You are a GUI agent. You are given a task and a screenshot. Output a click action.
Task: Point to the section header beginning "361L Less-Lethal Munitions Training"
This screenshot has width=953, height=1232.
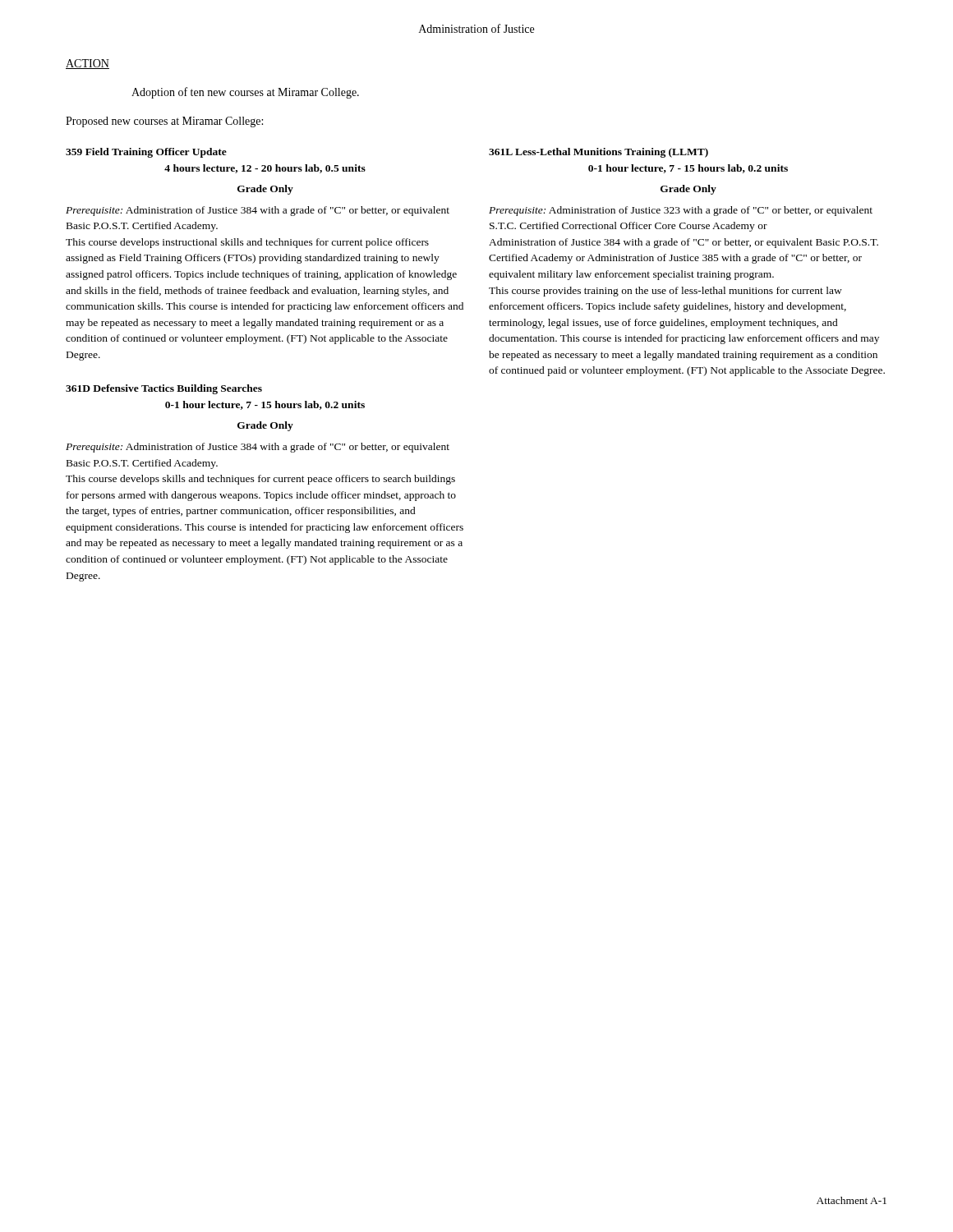(688, 170)
